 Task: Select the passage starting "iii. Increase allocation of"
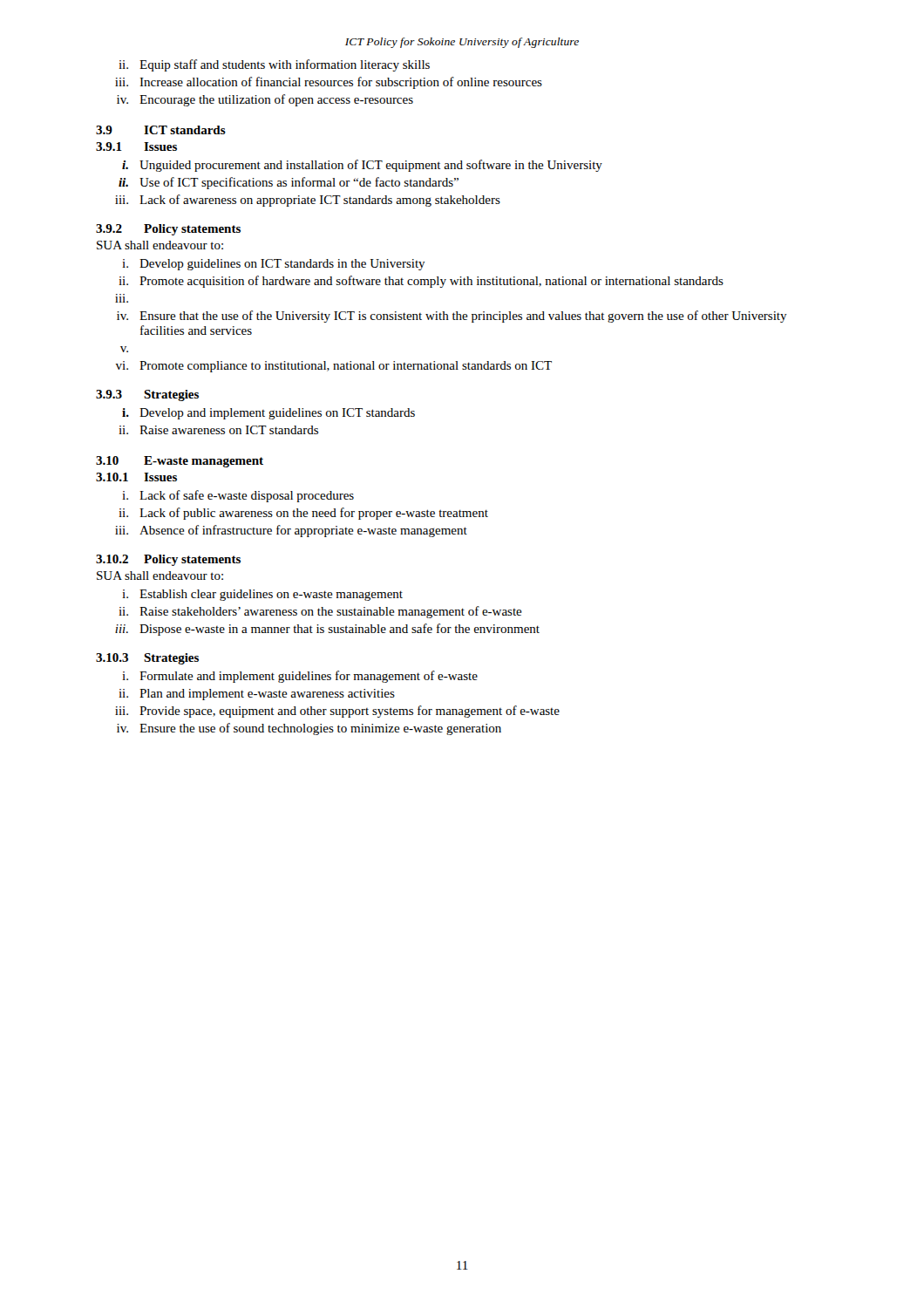tap(462, 82)
